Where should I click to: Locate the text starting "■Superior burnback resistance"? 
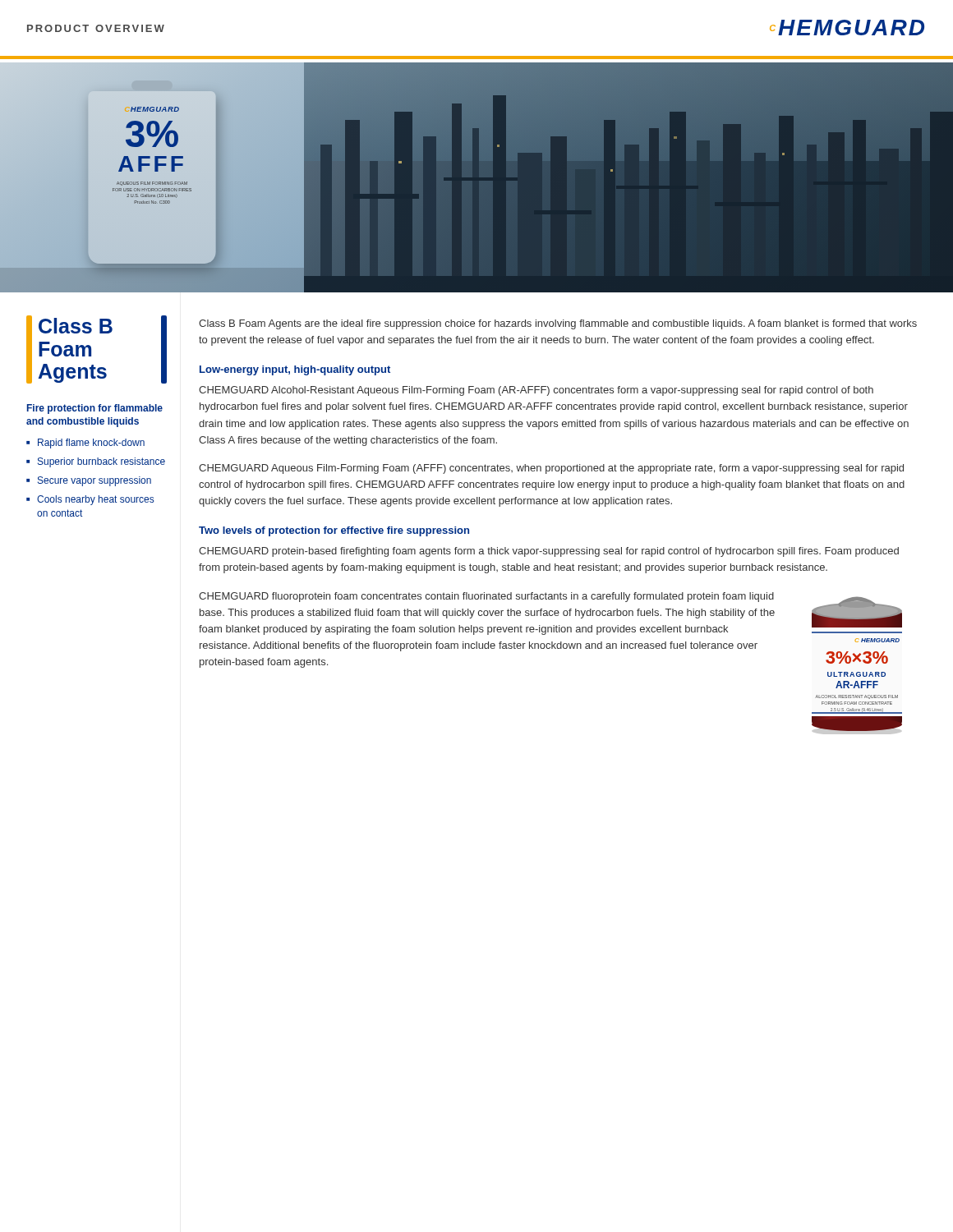[x=96, y=462]
